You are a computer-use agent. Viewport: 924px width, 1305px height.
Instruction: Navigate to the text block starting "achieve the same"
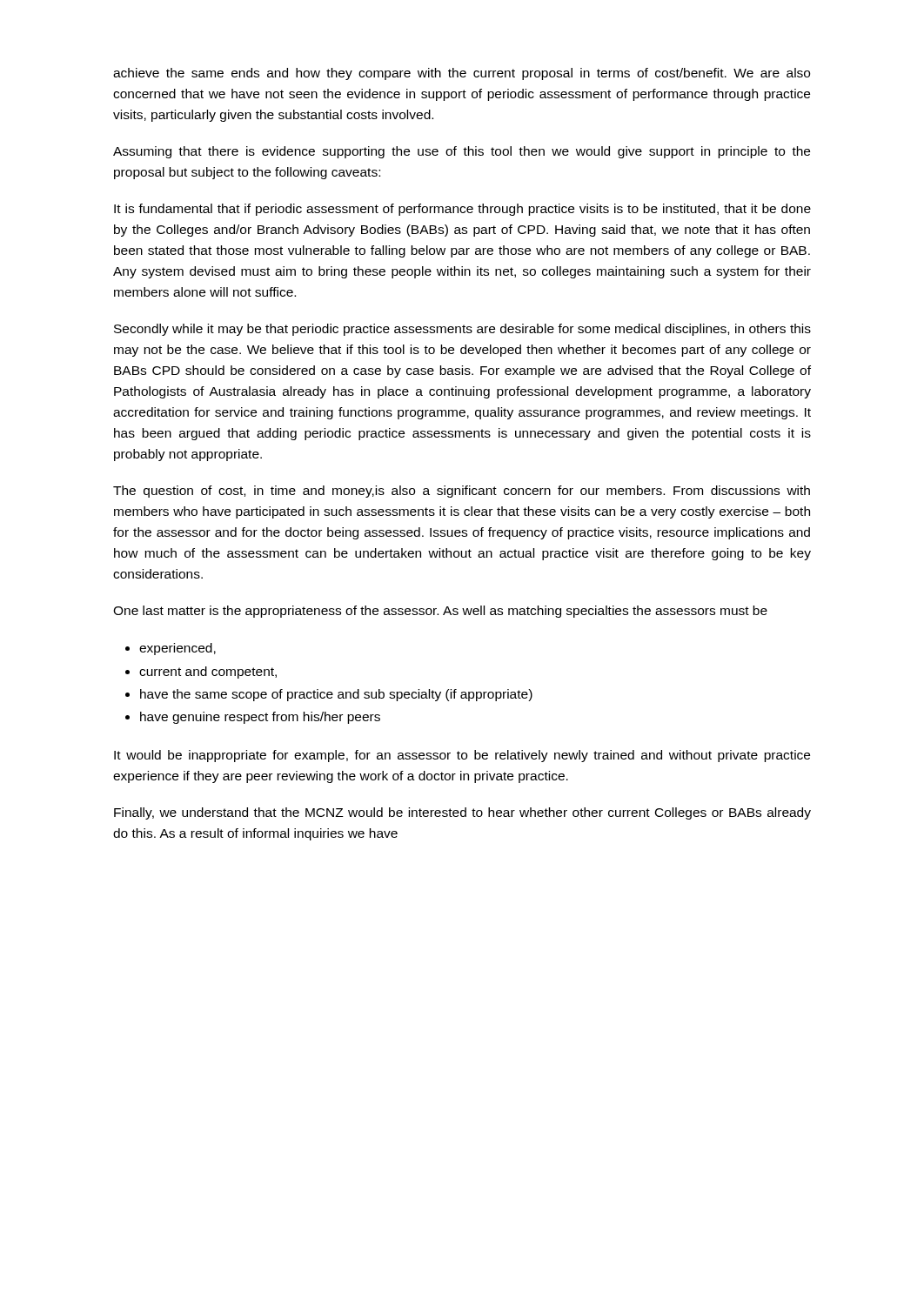point(462,94)
